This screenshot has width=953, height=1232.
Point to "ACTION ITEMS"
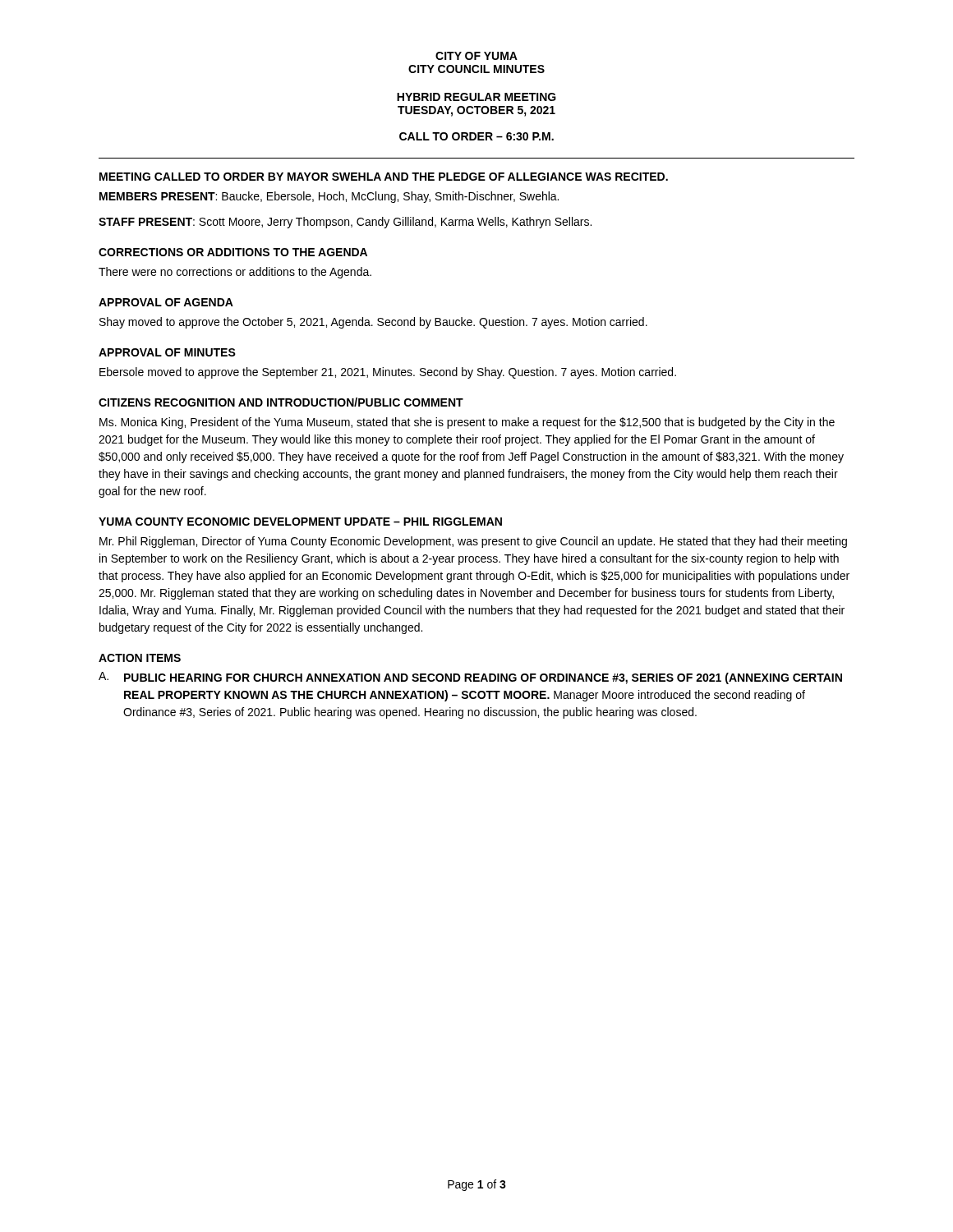pos(140,658)
